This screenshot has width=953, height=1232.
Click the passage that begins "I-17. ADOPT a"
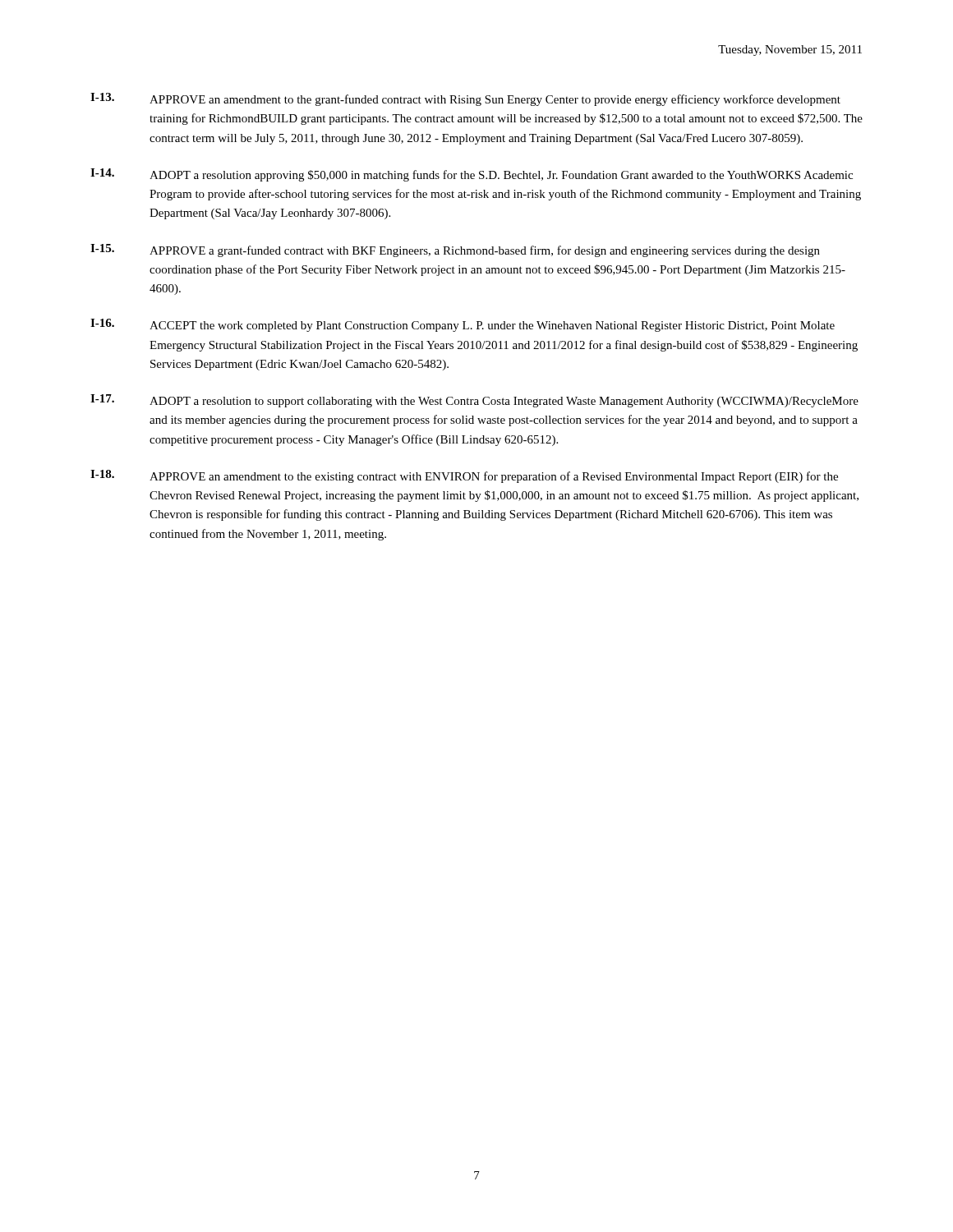476,420
